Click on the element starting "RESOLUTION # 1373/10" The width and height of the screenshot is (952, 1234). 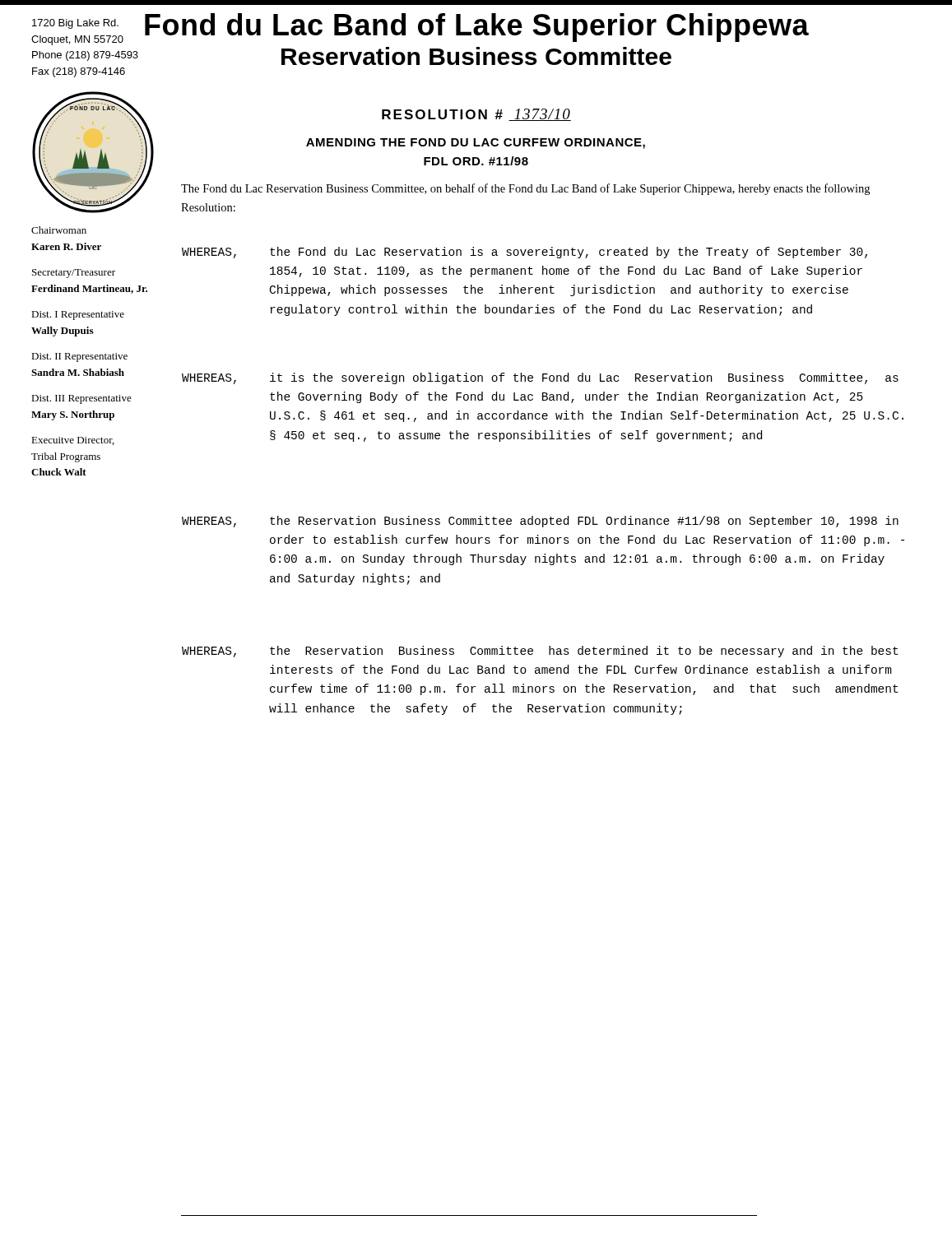point(476,114)
